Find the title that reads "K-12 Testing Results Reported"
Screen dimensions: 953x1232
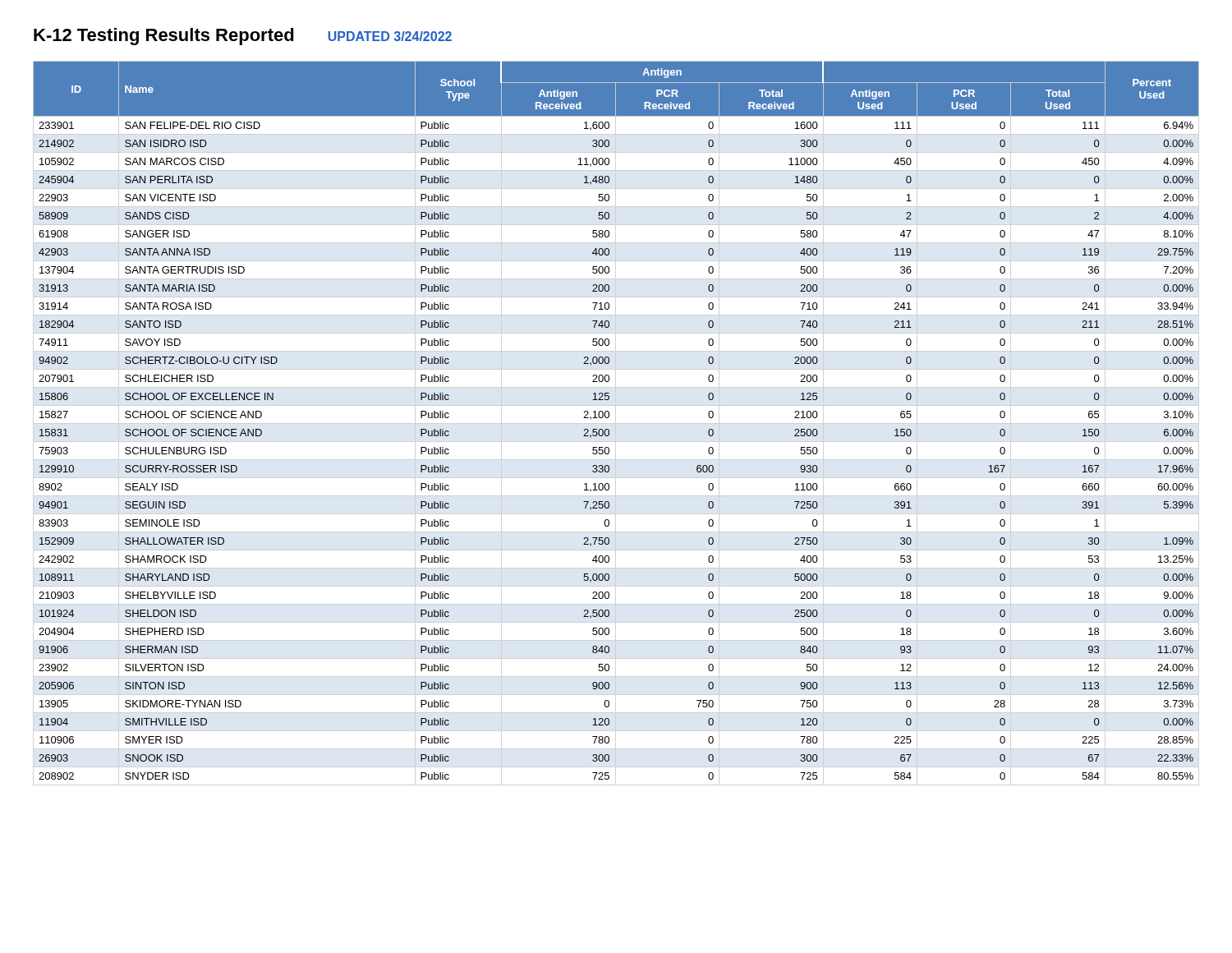pos(164,35)
